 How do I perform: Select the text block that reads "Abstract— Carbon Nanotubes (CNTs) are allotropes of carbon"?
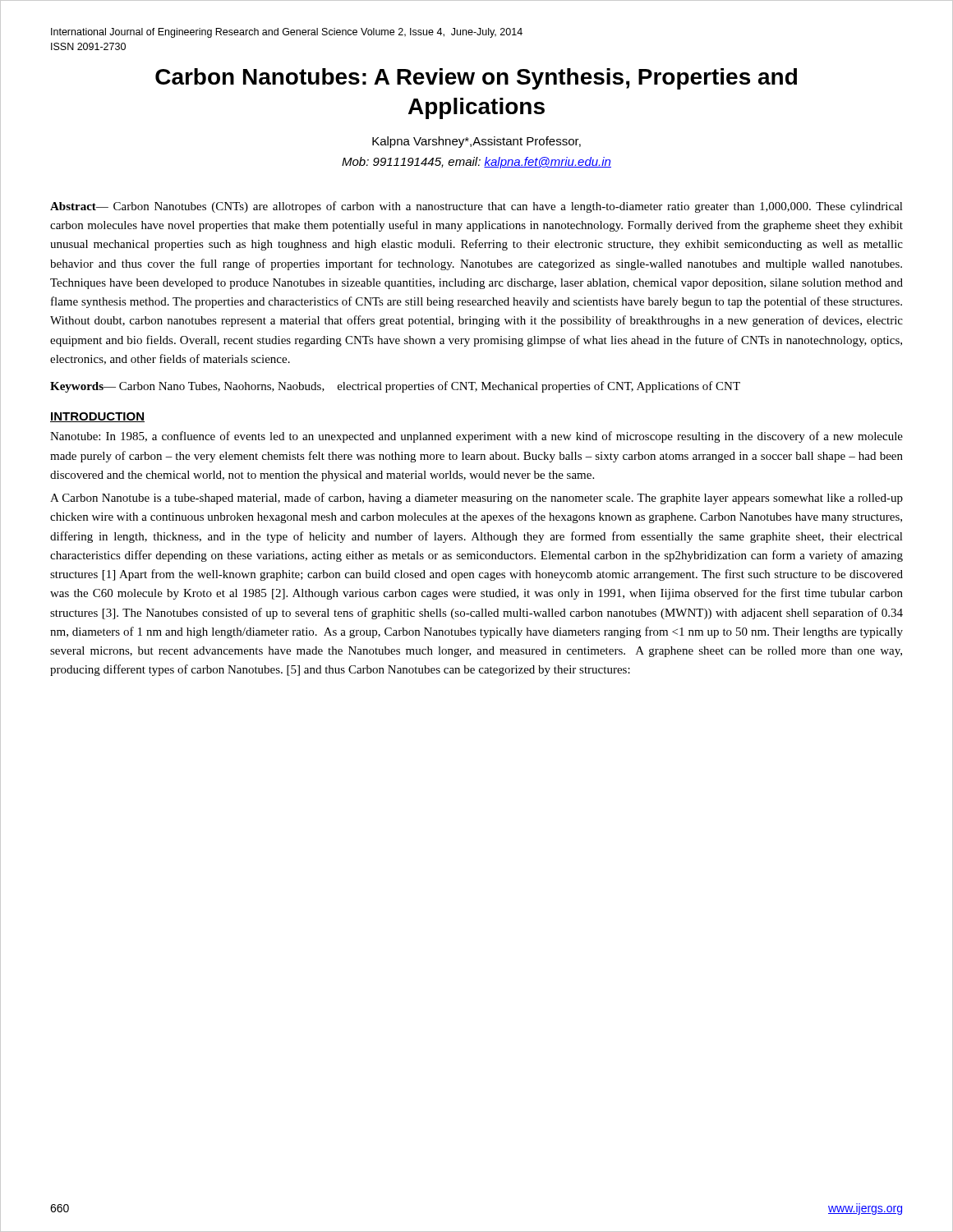pos(476,282)
